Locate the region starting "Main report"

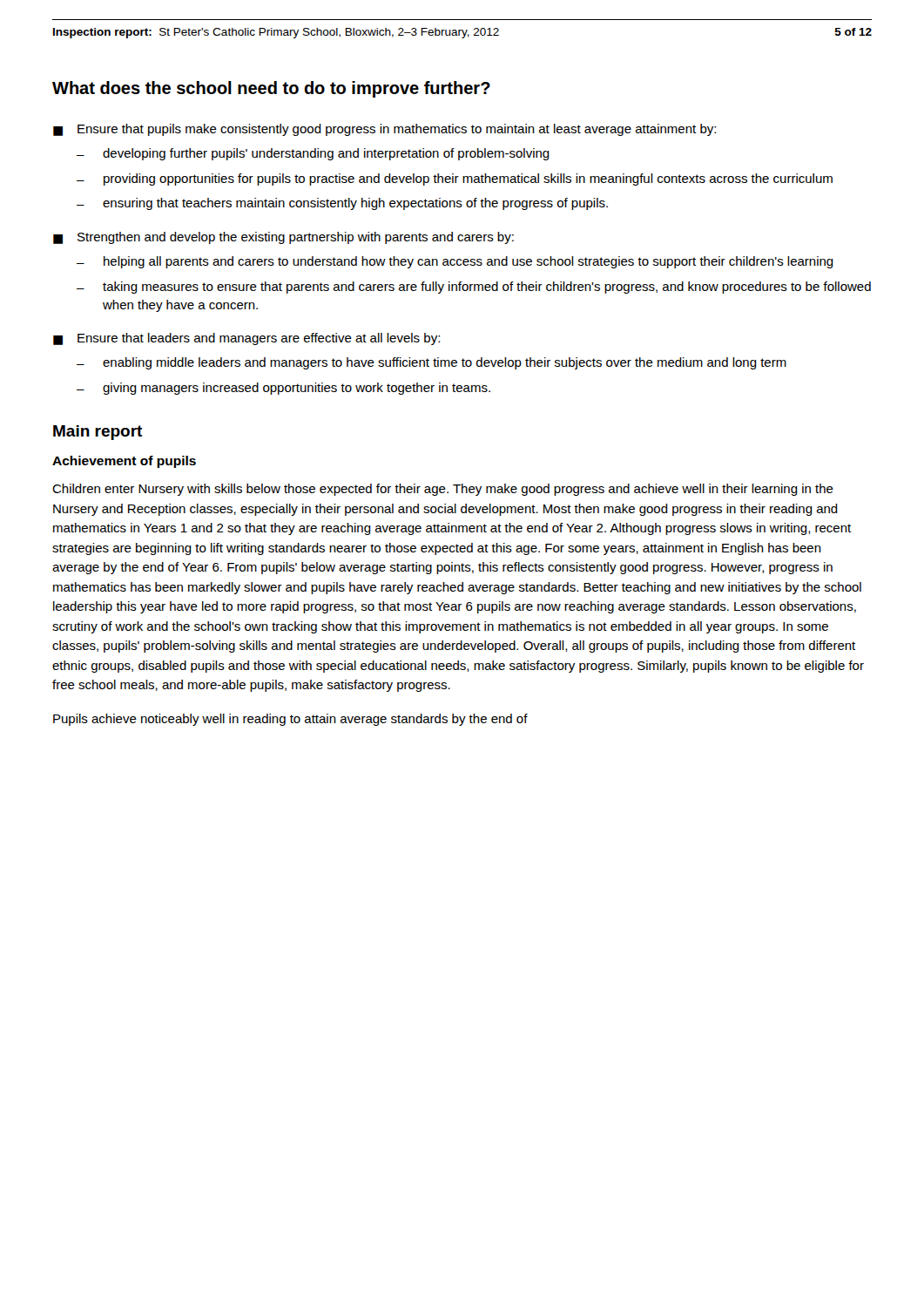tap(97, 431)
